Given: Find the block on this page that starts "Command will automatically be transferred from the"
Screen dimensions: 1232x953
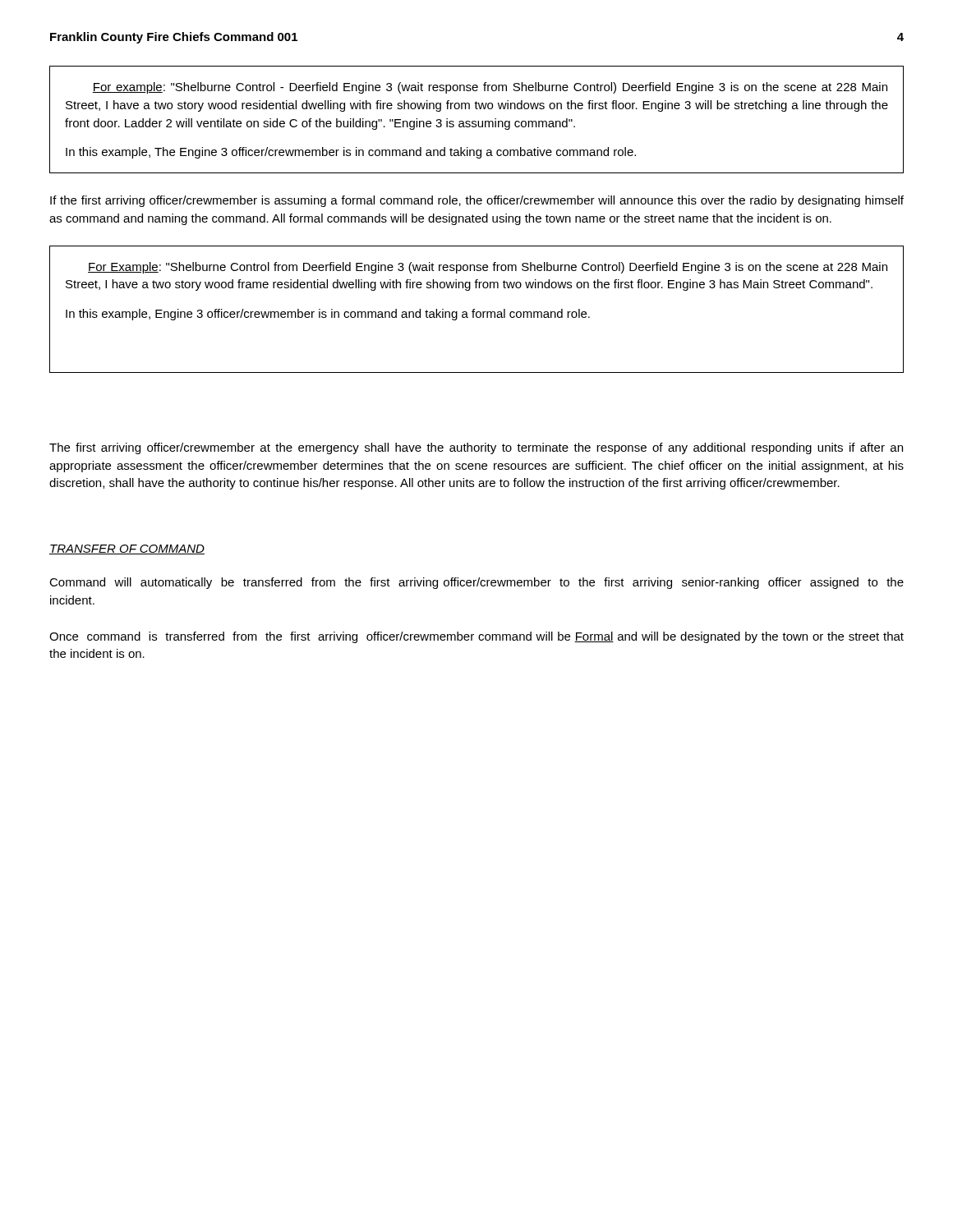Looking at the screenshot, I should (476, 591).
